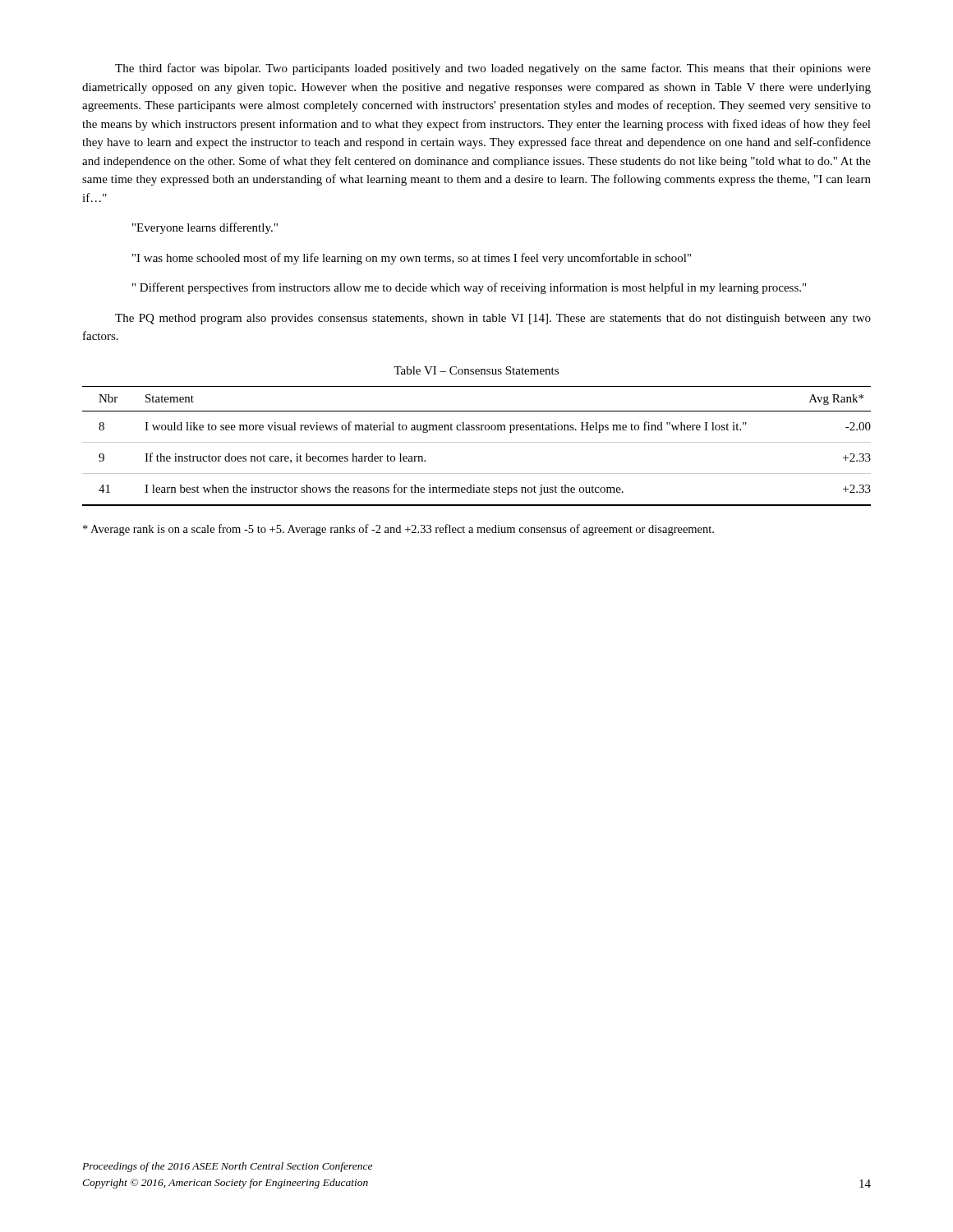Select the block starting "" Different perspectives from instructors"
Image resolution: width=953 pixels, height=1232 pixels.
pos(501,288)
